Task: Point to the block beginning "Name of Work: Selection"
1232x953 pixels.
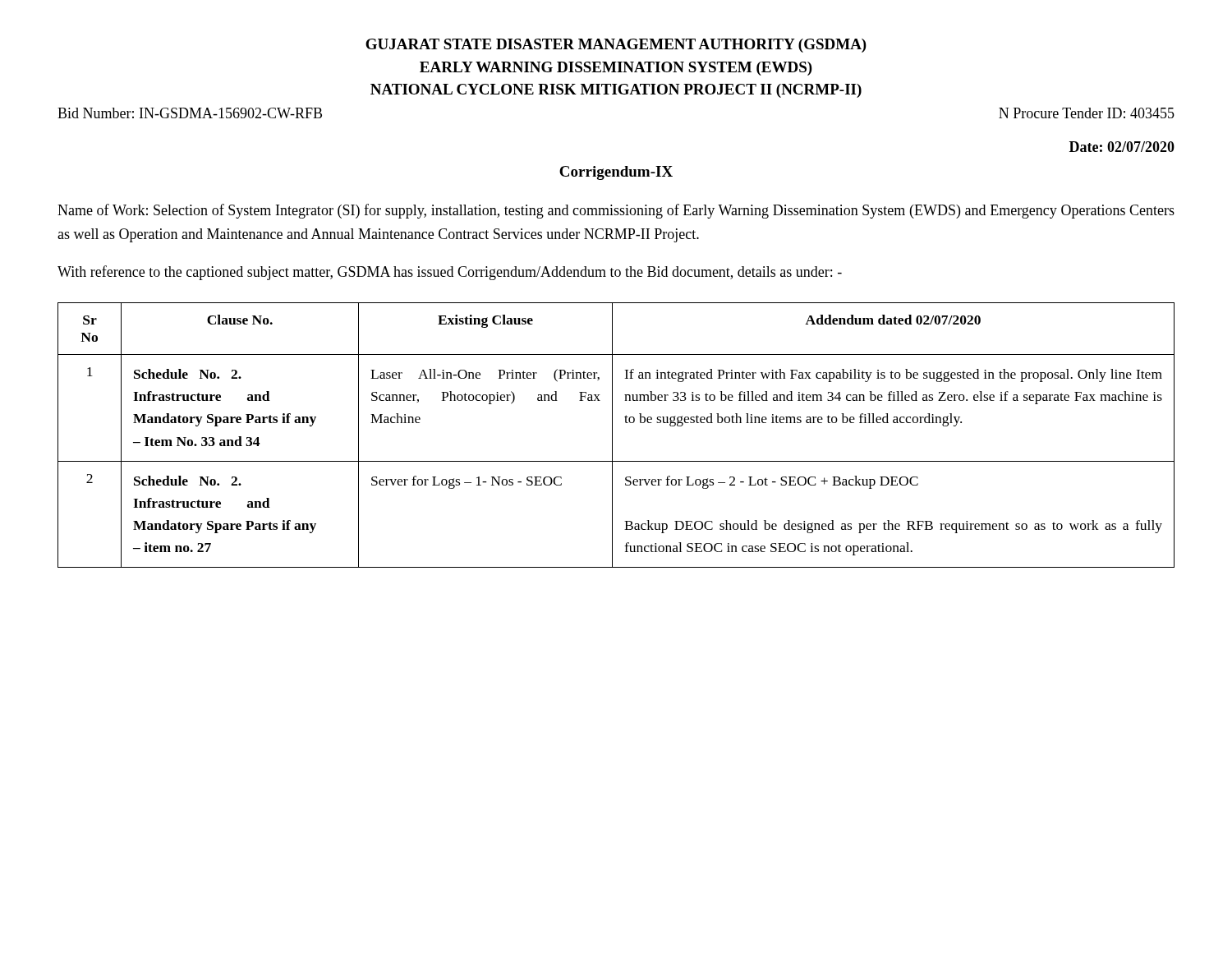Action: point(616,222)
